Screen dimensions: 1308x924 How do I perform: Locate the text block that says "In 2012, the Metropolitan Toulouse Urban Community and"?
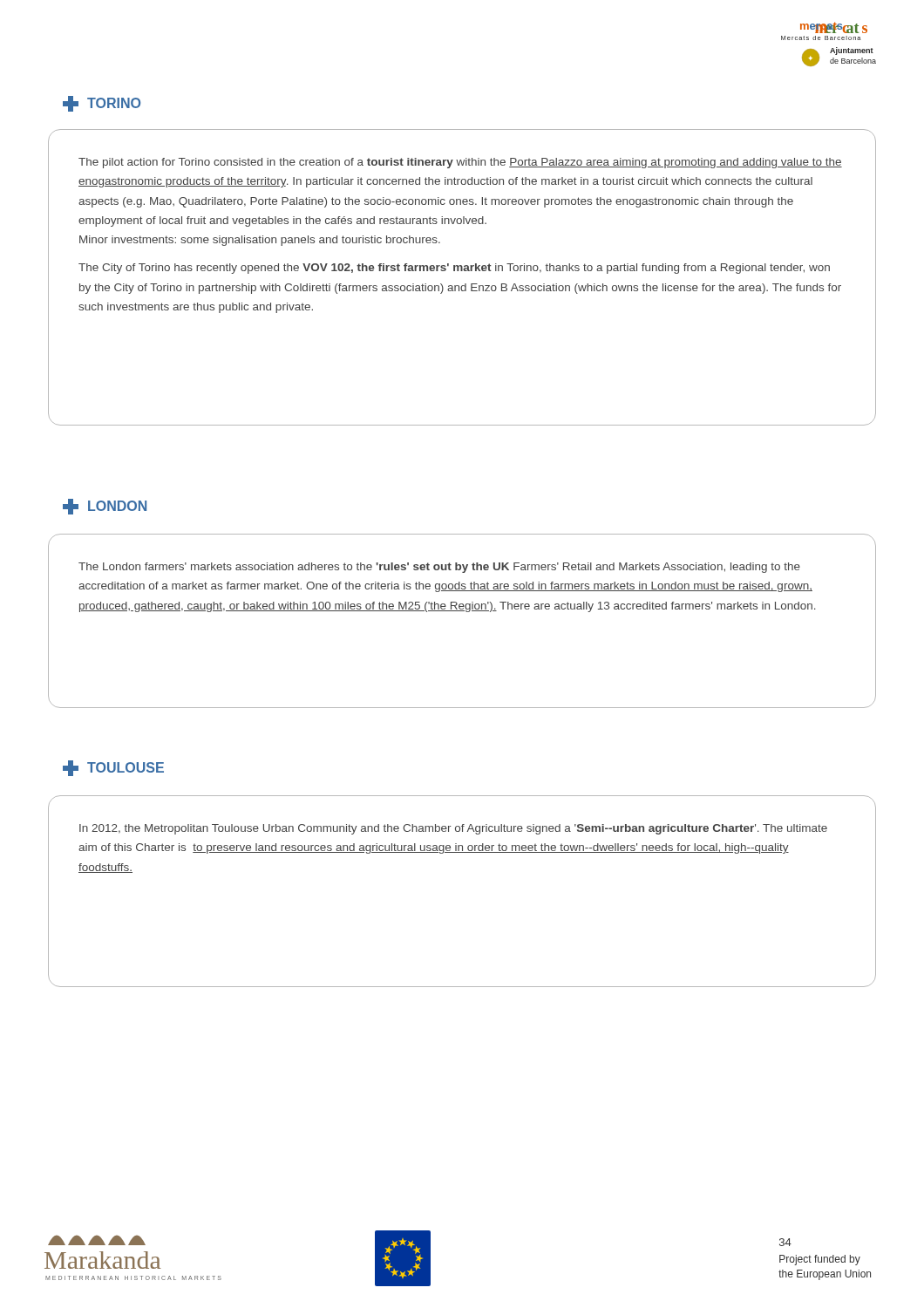462,848
